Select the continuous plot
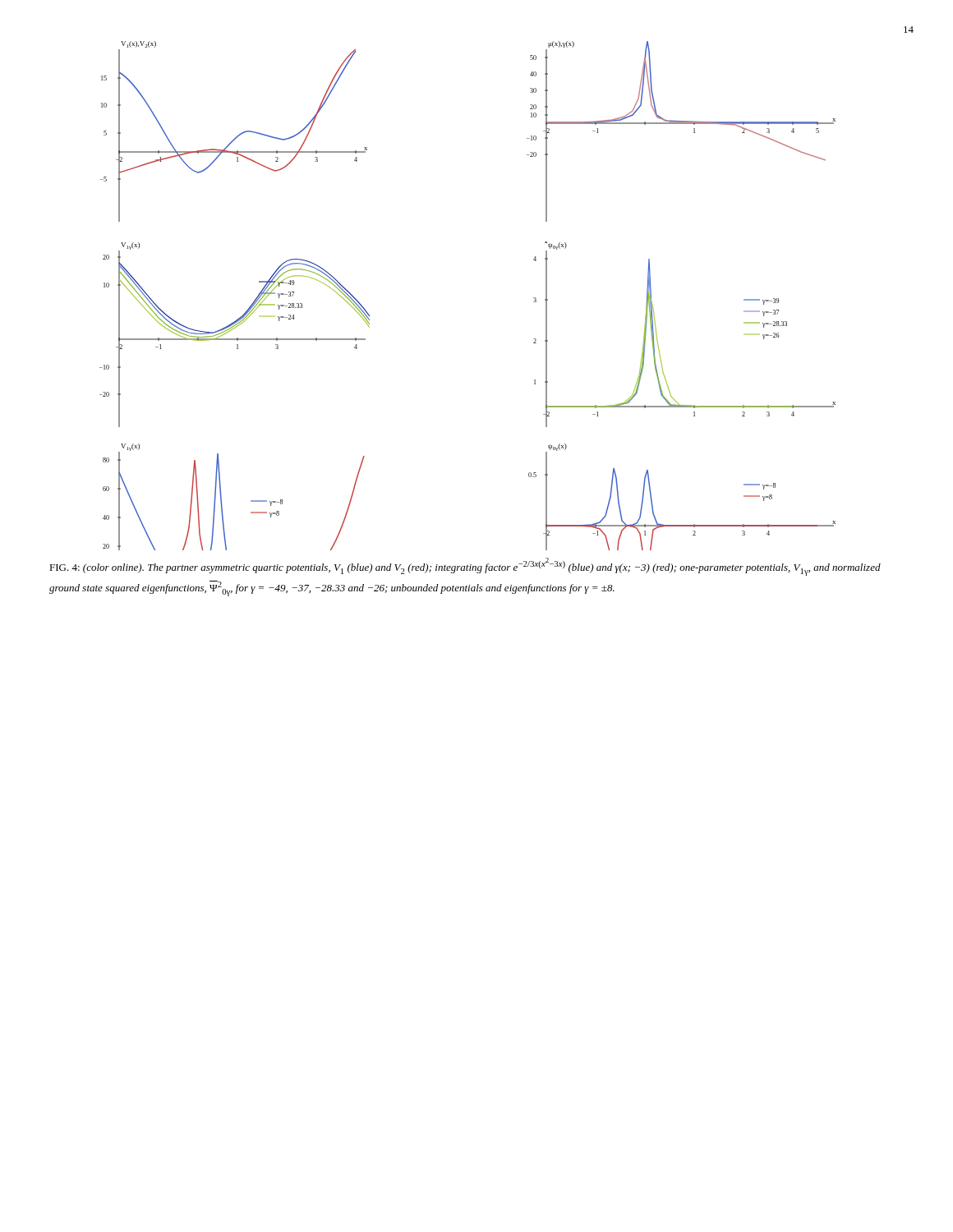953x1232 pixels. tap(481, 287)
